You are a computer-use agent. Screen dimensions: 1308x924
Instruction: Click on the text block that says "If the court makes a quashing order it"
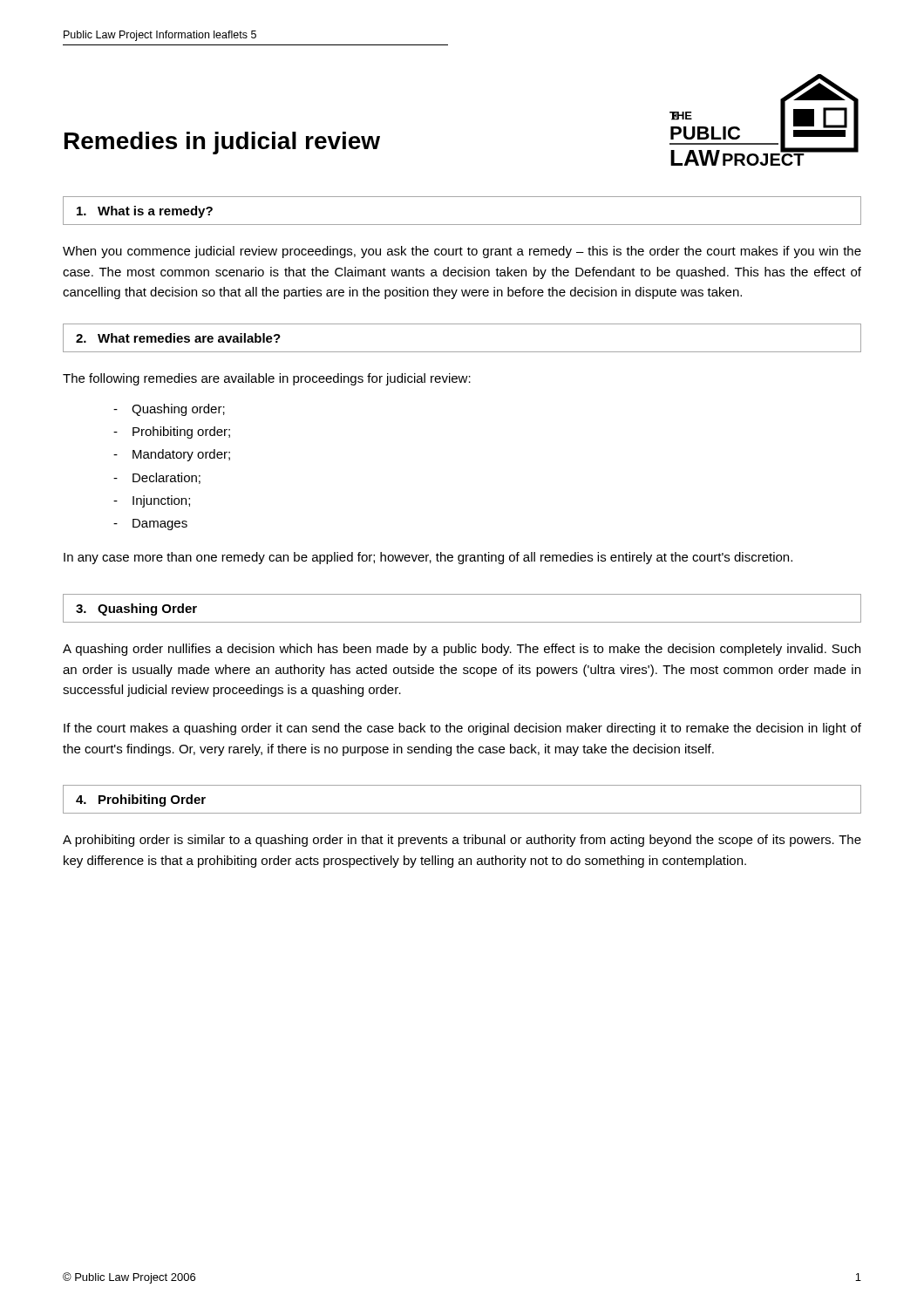462,738
